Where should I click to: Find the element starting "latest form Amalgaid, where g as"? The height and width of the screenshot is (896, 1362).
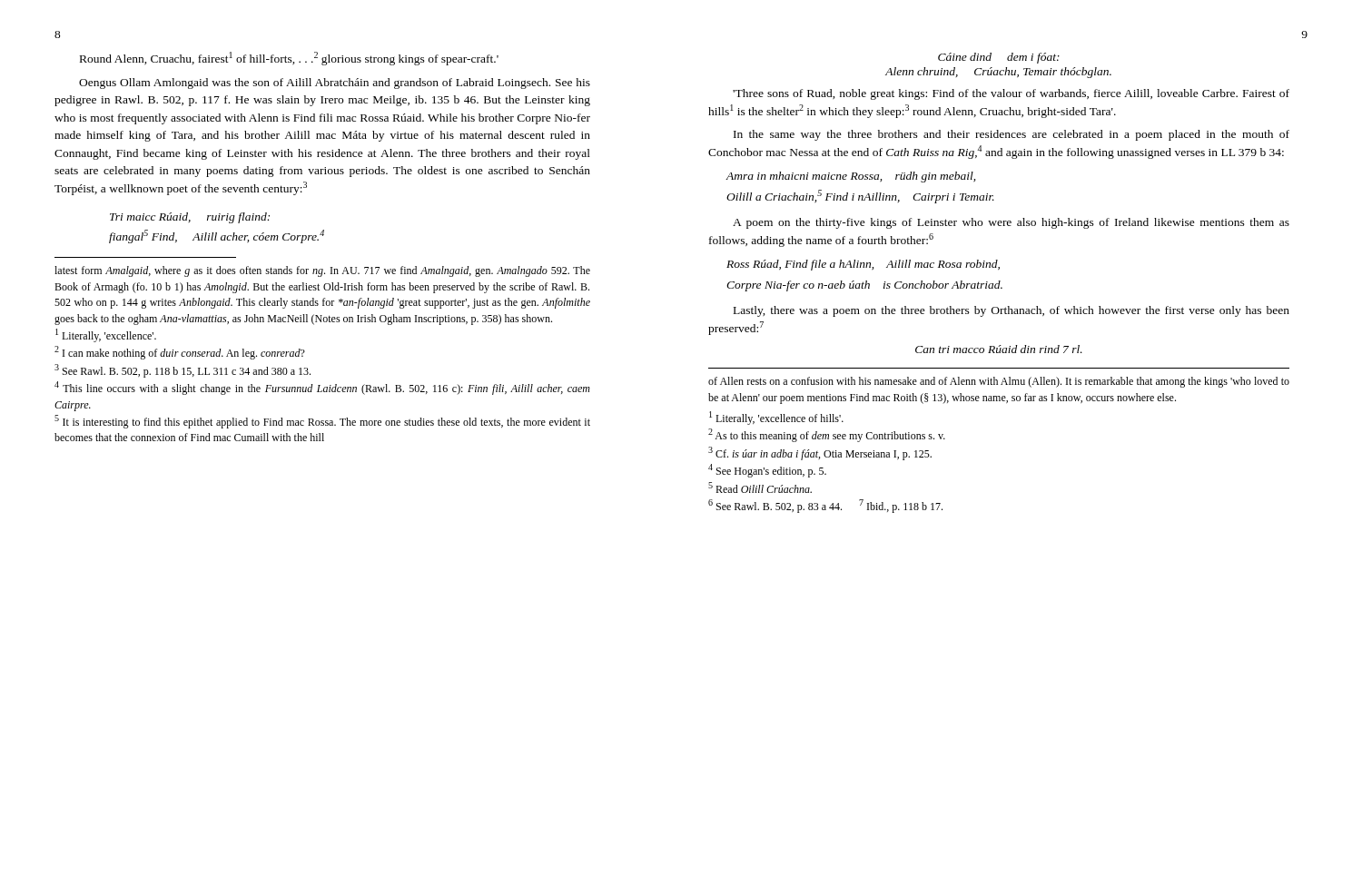tap(322, 271)
